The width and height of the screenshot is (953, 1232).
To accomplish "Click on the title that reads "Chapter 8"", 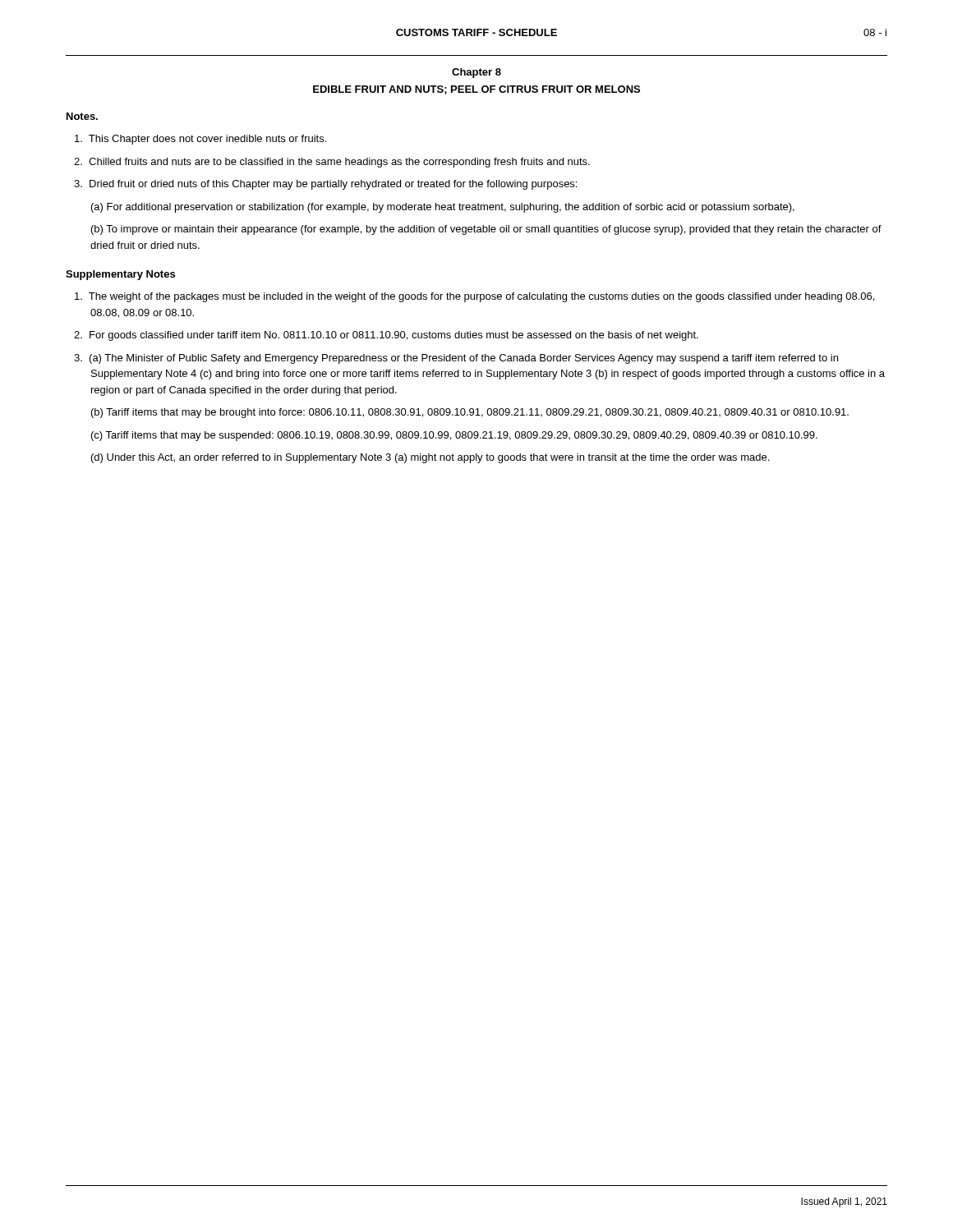I will 476,72.
